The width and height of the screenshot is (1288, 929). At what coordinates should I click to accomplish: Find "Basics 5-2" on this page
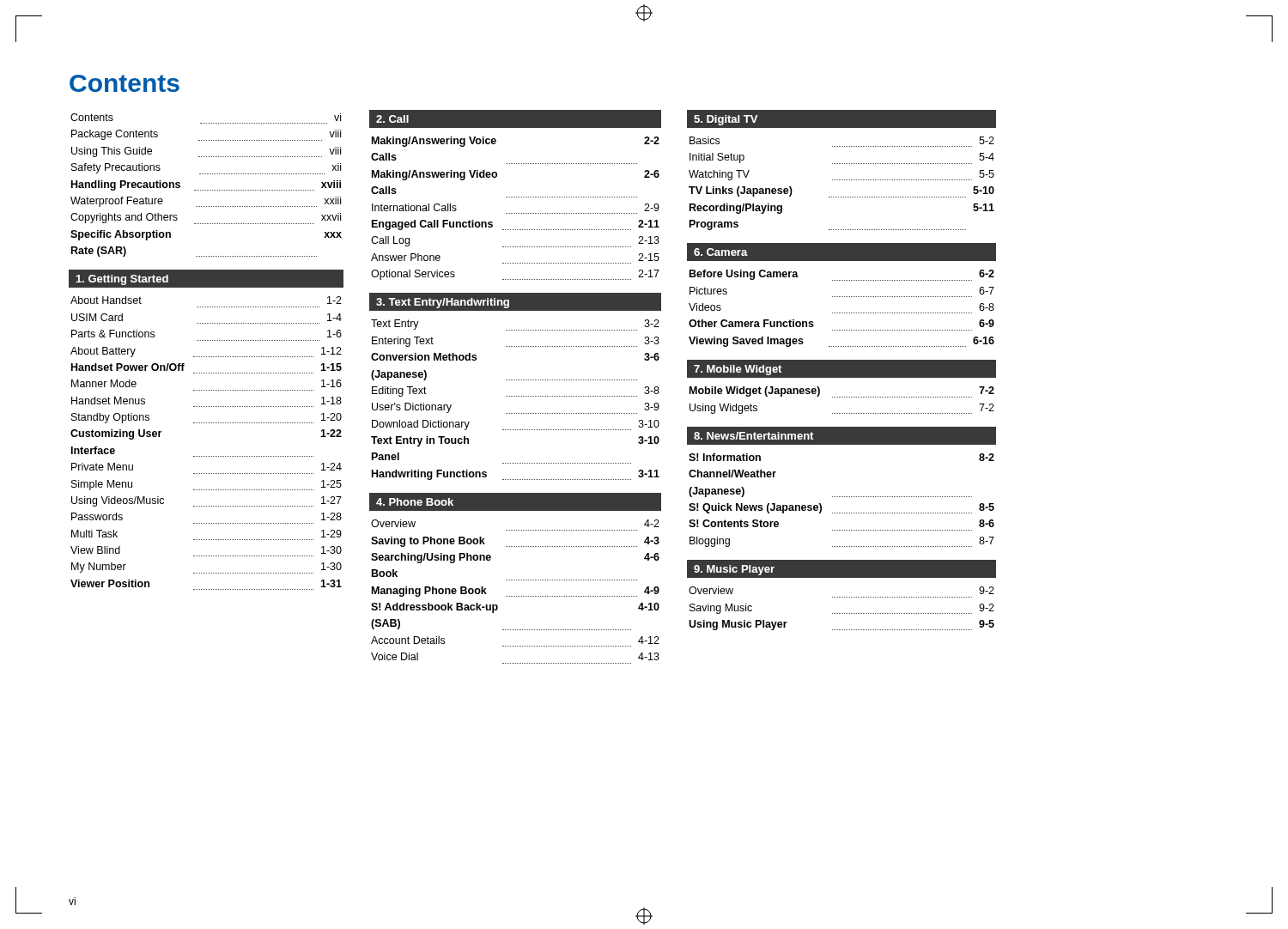[842, 141]
